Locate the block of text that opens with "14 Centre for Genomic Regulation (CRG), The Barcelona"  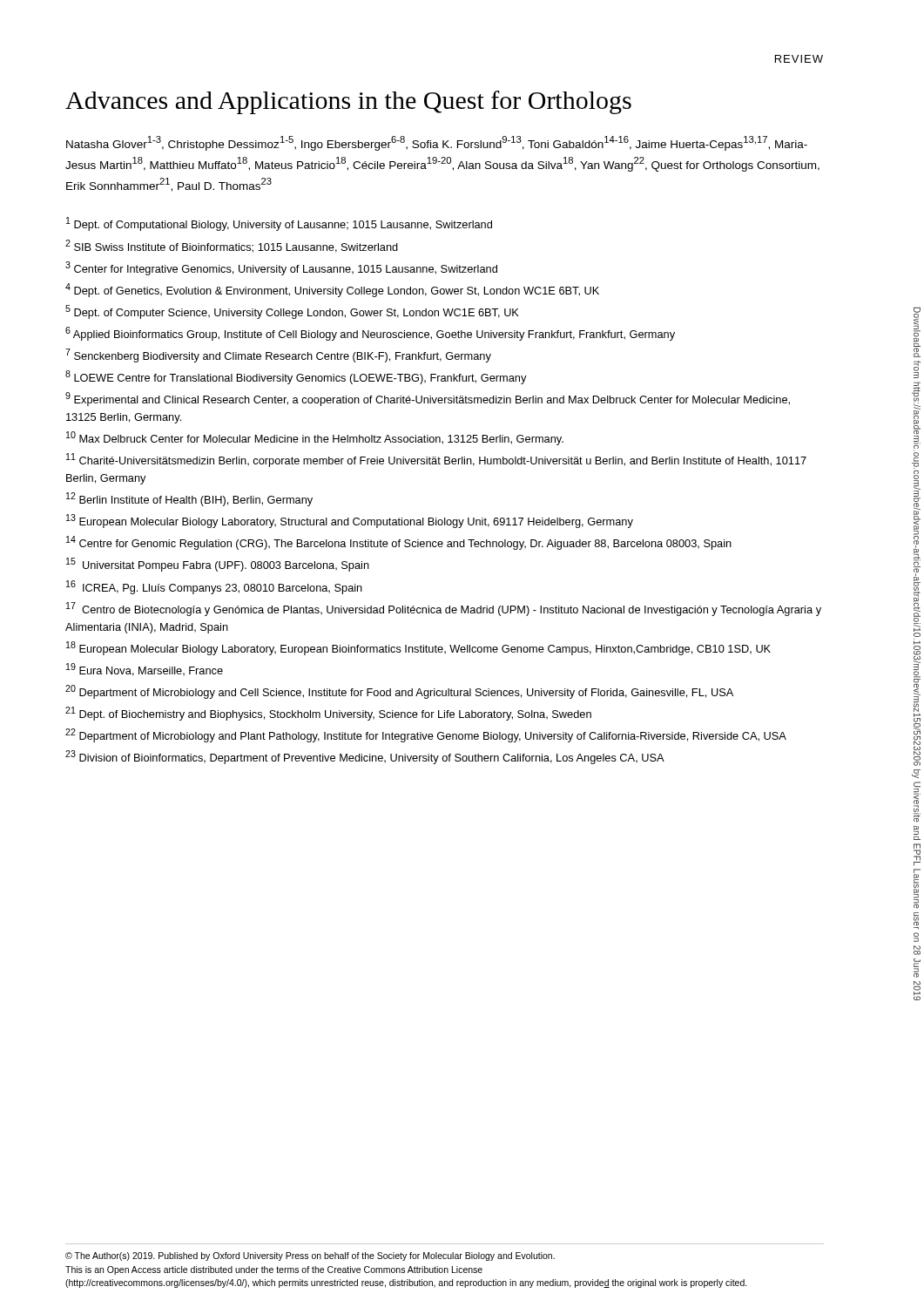[399, 542]
